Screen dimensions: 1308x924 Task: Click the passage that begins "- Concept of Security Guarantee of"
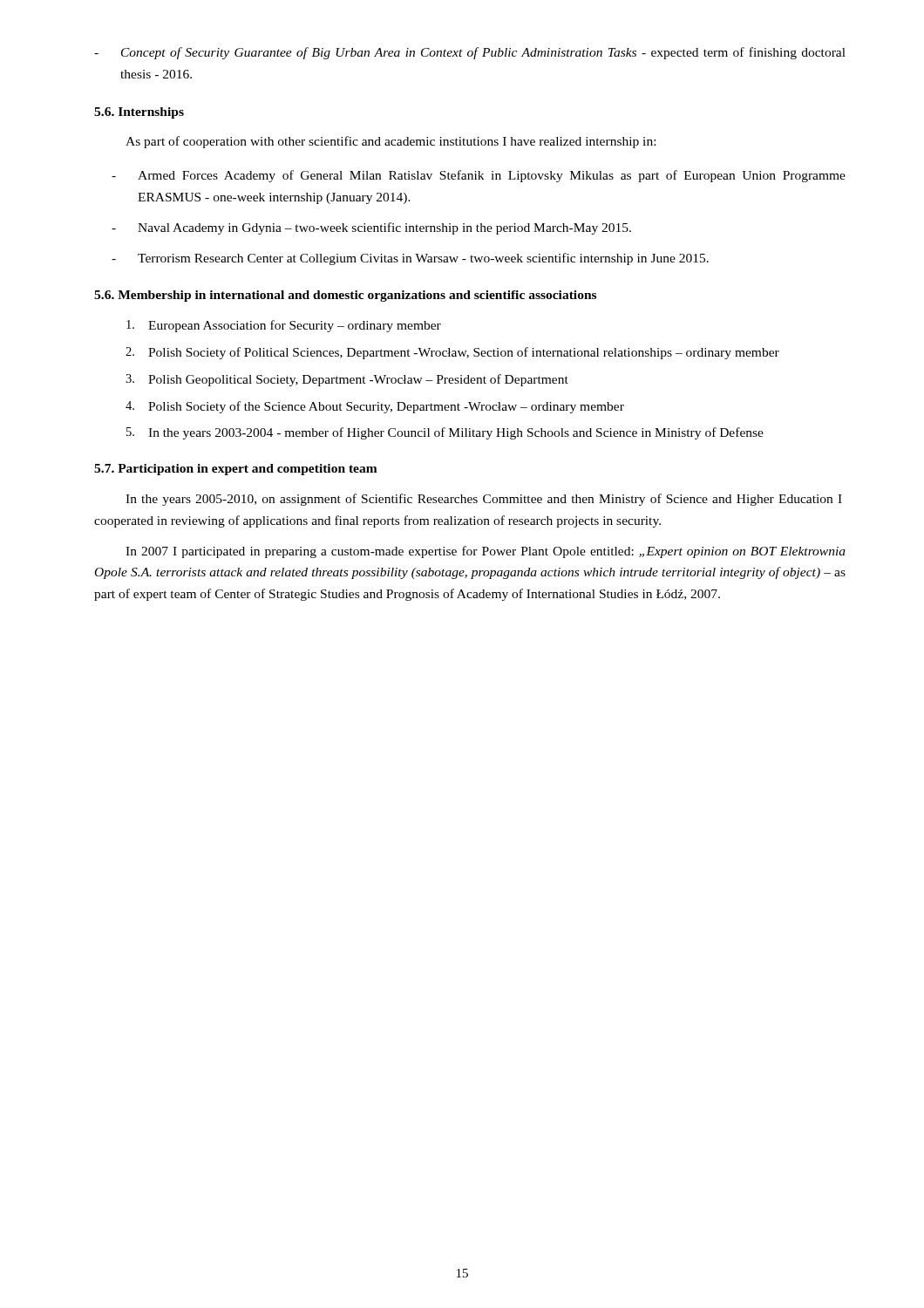[x=470, y=64]
